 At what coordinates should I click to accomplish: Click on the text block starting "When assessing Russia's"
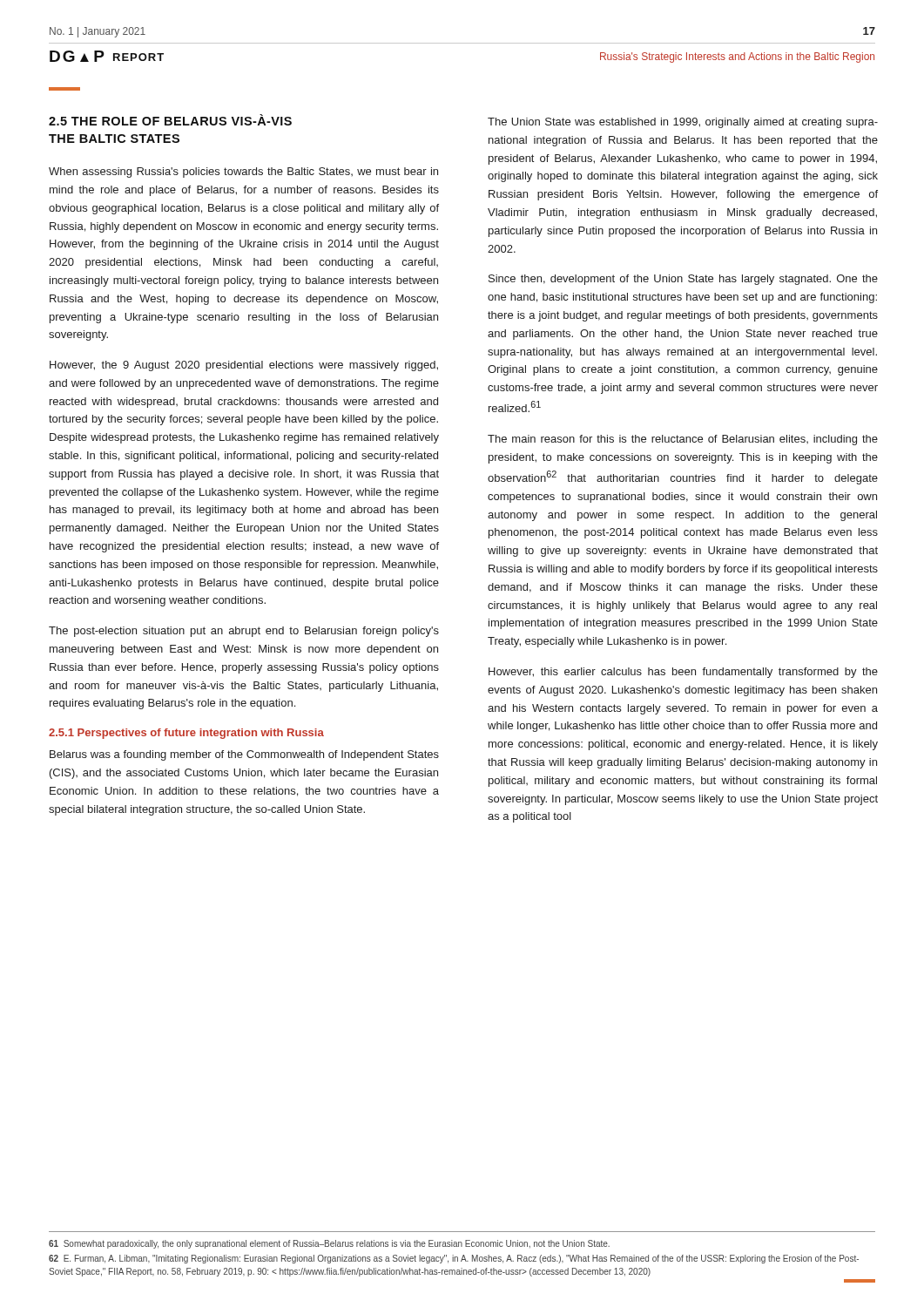244,253
